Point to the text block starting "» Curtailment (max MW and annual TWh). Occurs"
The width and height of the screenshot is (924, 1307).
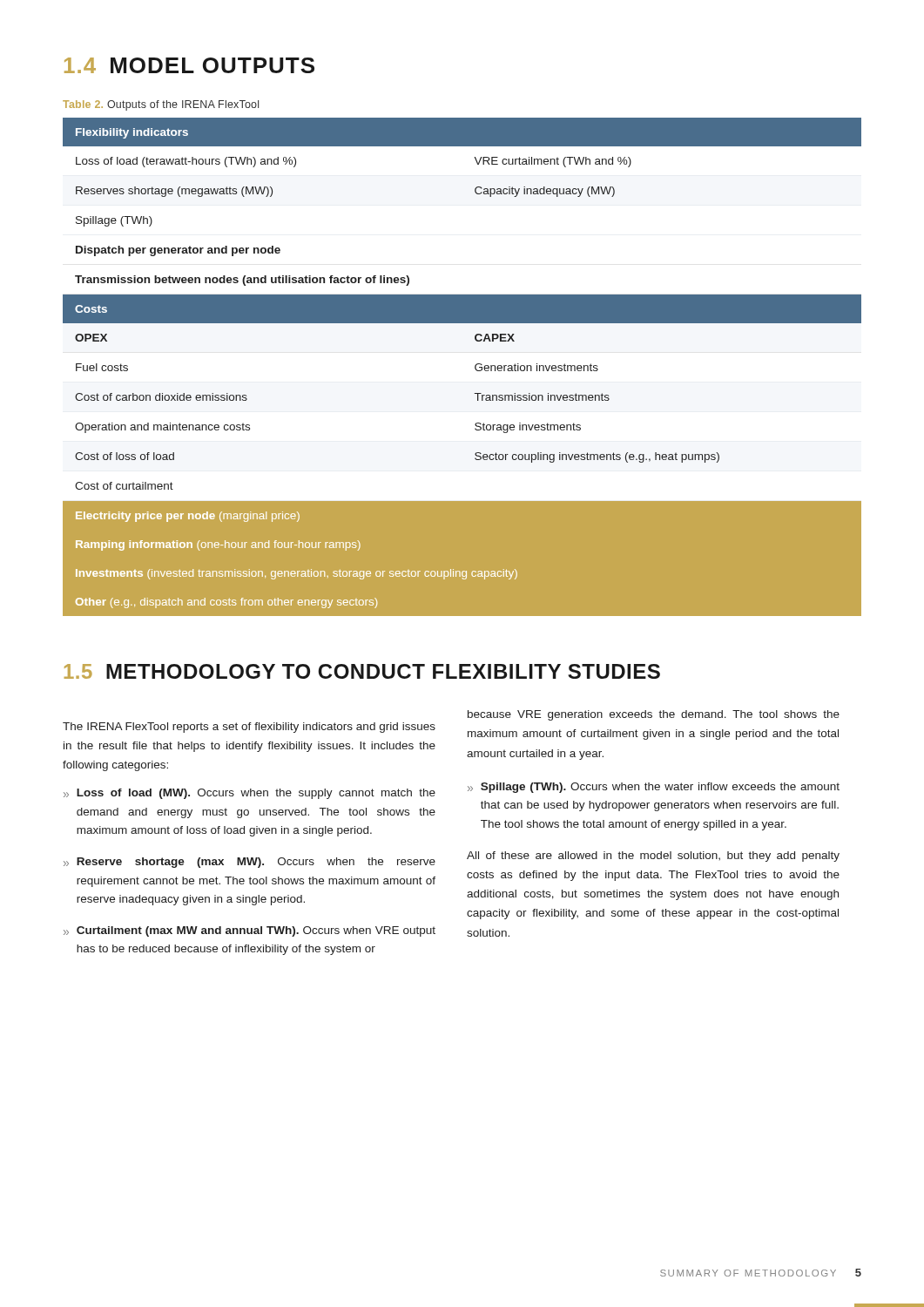pyautogui.click(x=249, y=940)
